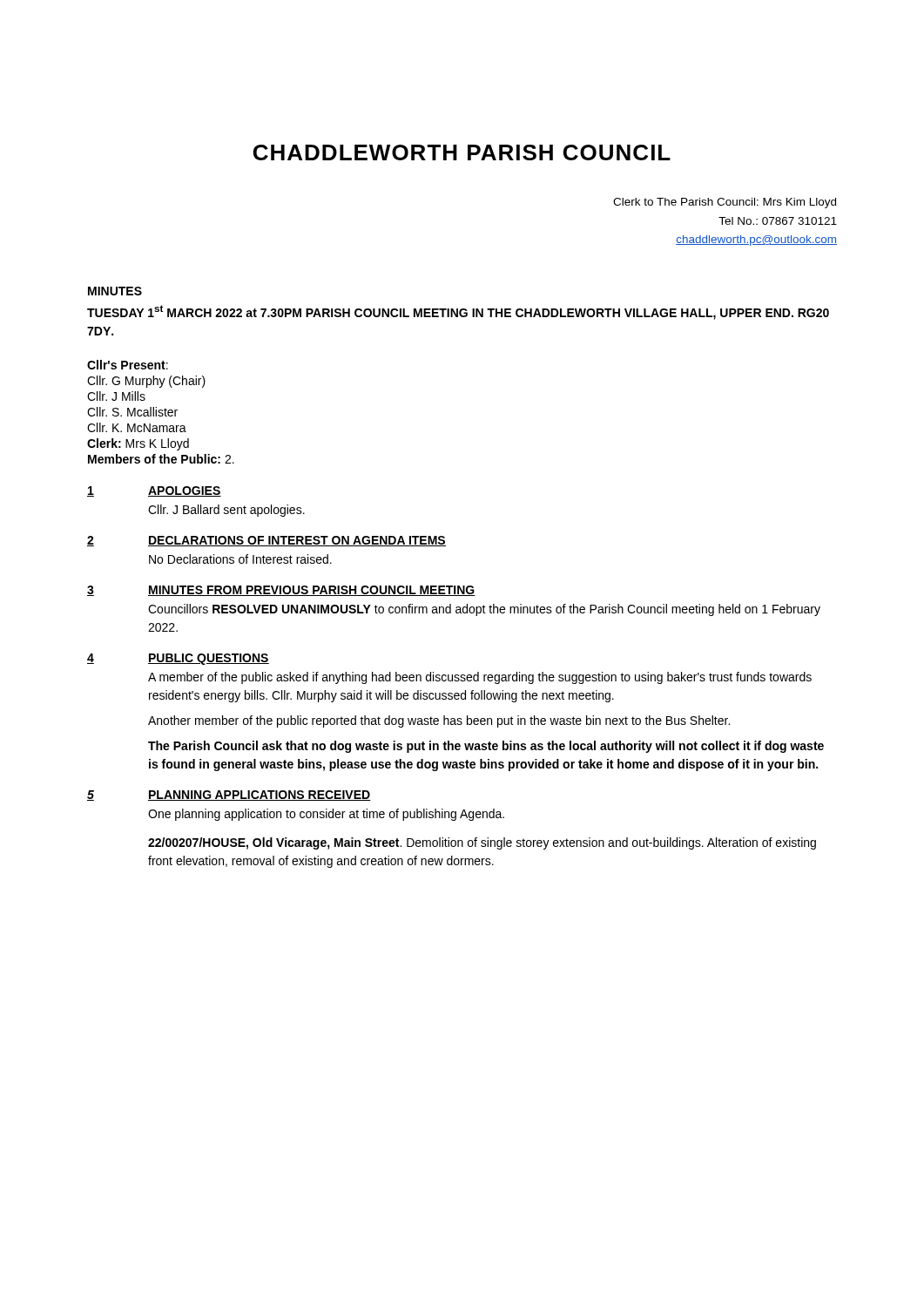Point to the text starting "TUESDAY 1st MARCH 2022 at 7.30PM PARISH COUNCIL"

tap(458, 321)
